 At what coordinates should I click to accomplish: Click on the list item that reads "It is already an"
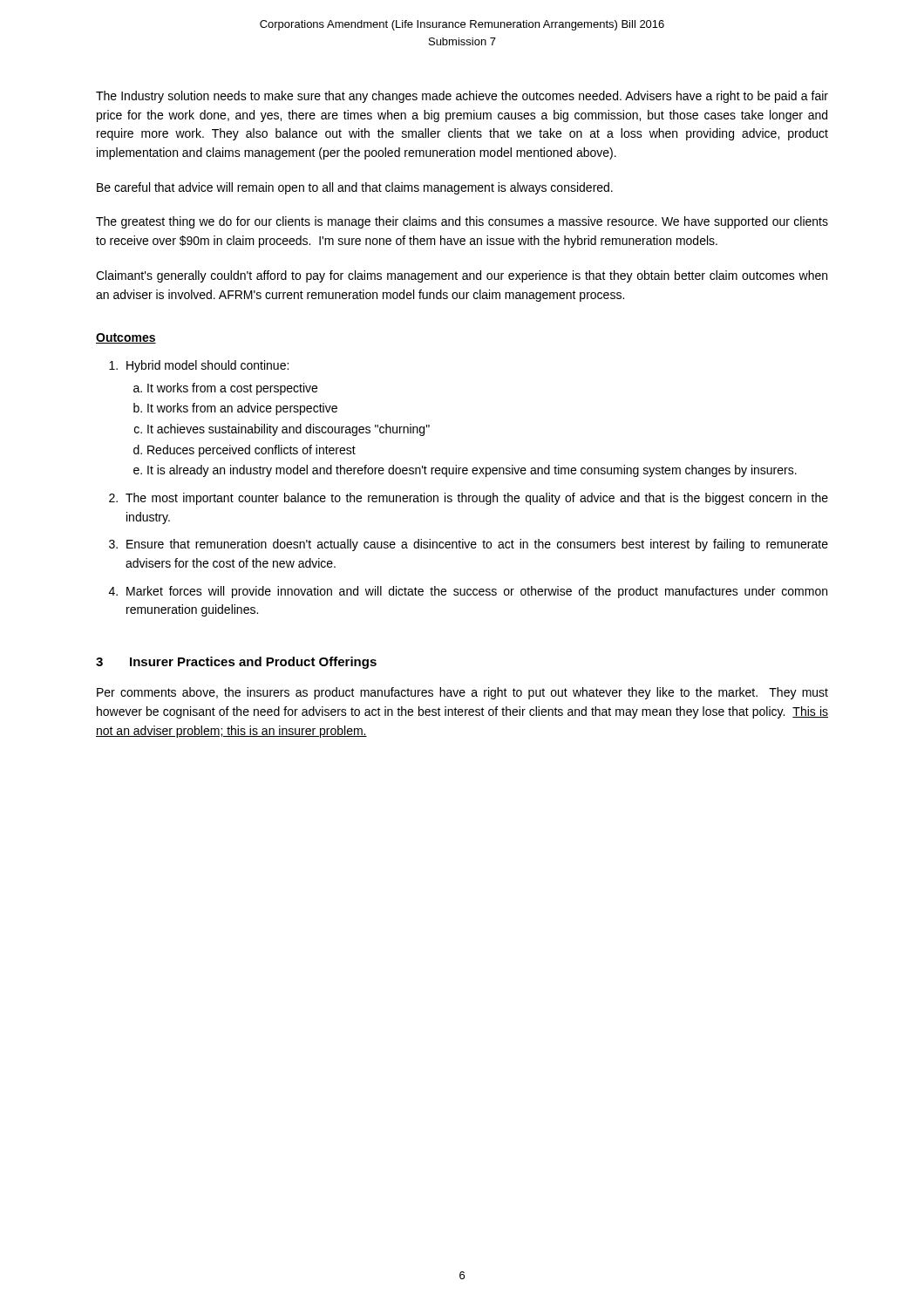point(472,470)
